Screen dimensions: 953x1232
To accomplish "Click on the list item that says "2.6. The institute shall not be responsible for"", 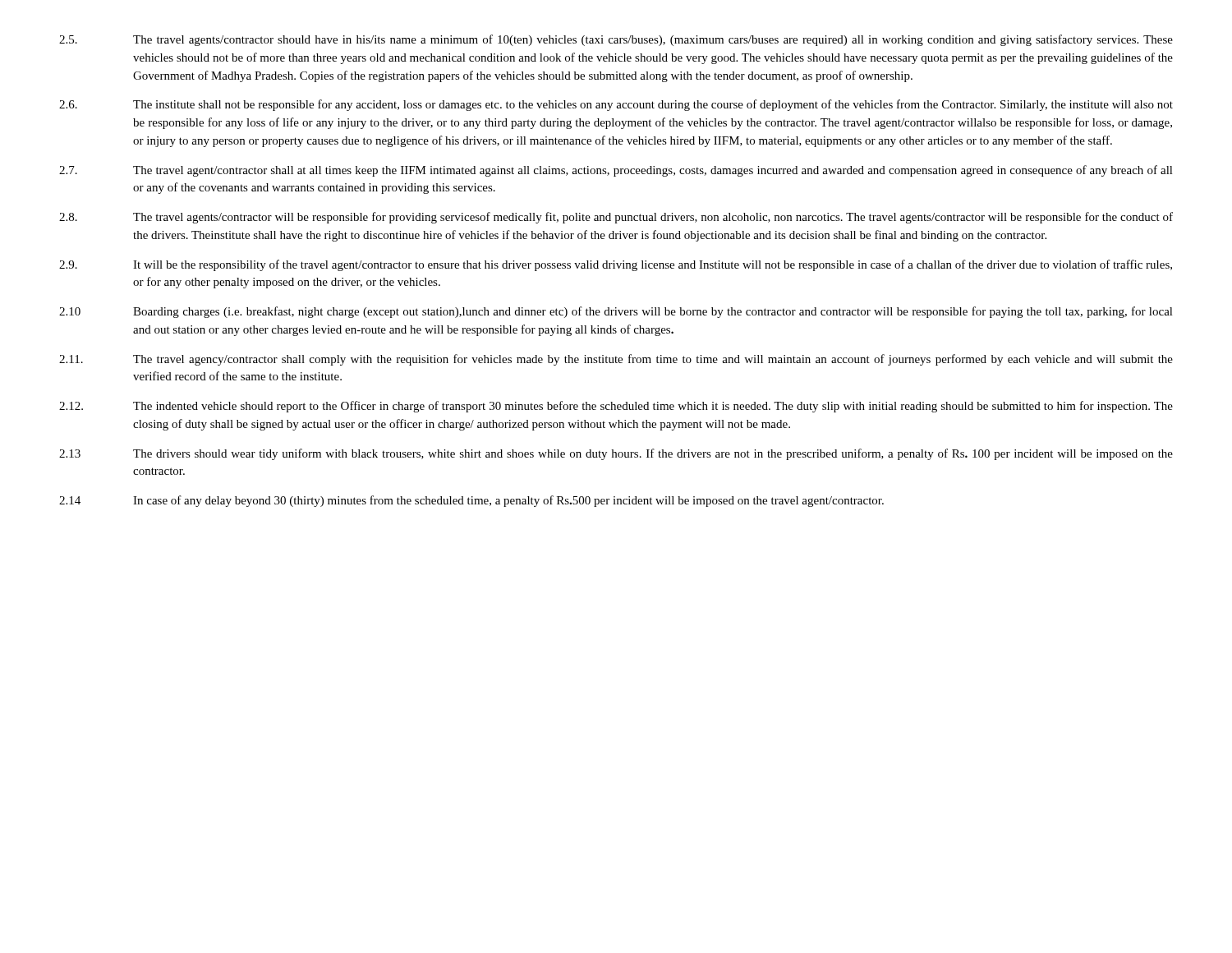I will point(616,123).
